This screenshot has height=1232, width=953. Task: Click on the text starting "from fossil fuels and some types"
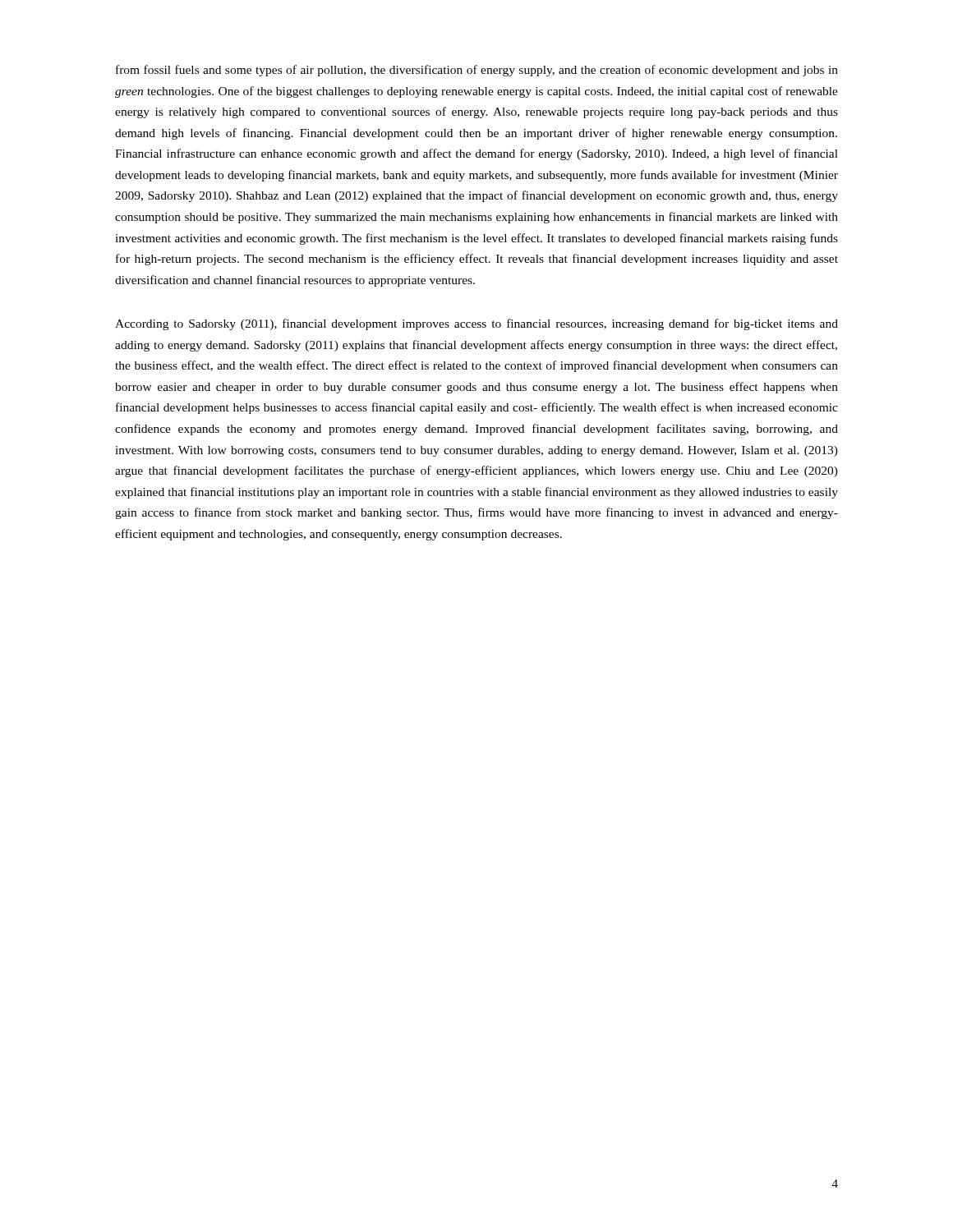[x=476, y=174]
